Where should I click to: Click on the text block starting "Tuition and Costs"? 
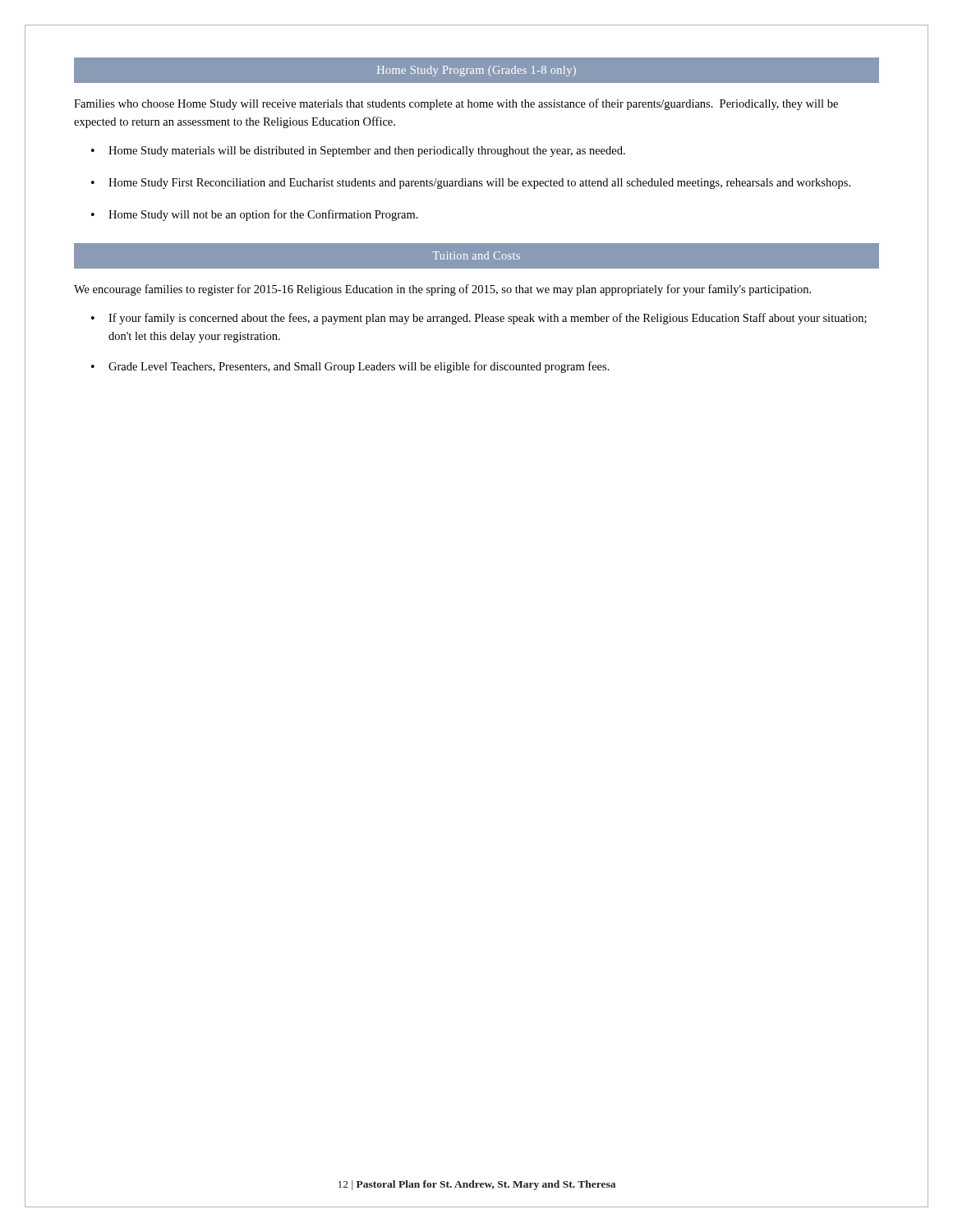pos(476,256)
